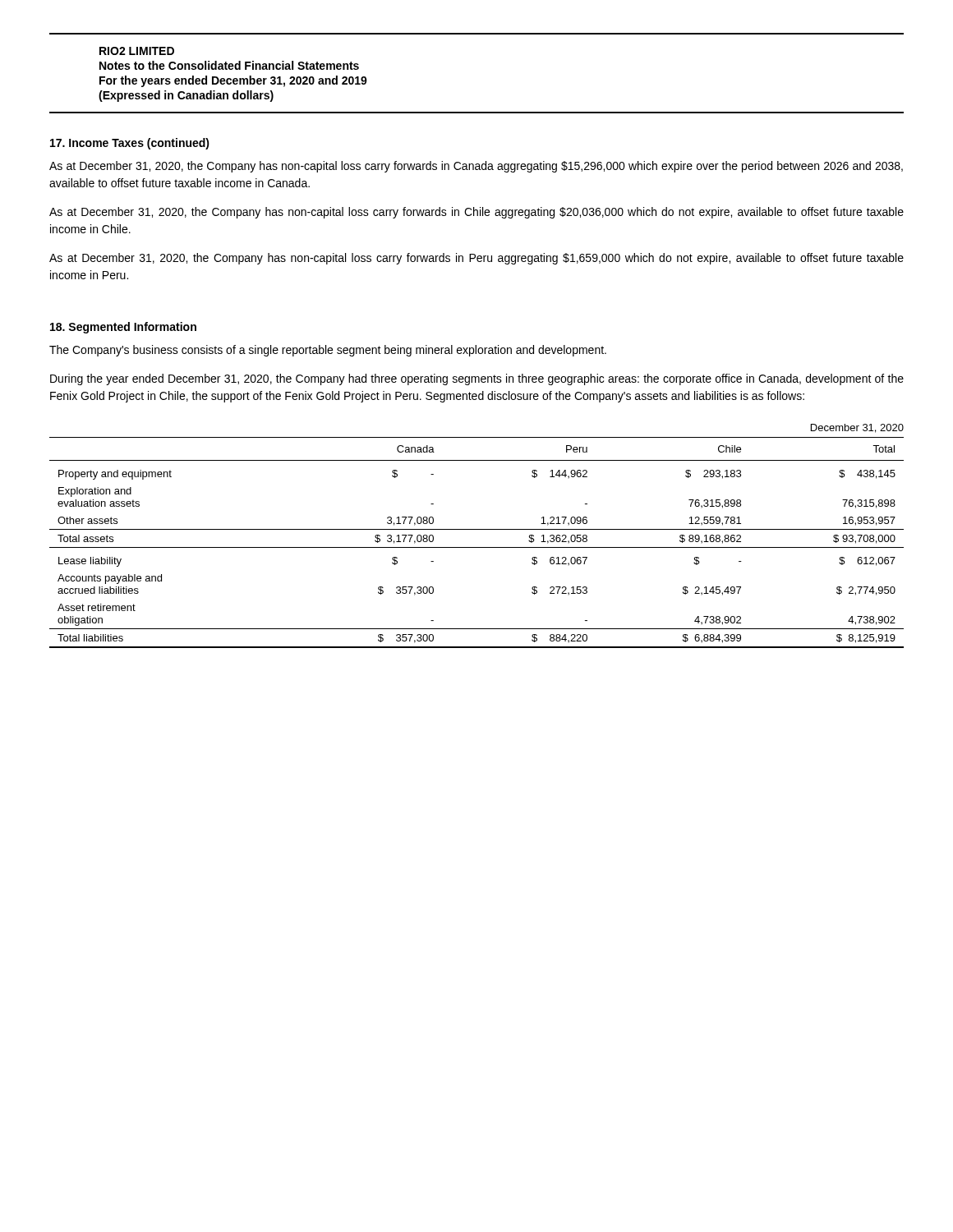953x1232 pixels.
Task: Navigate to the passage starting "During the year ended"
Action: coord(476,387)
